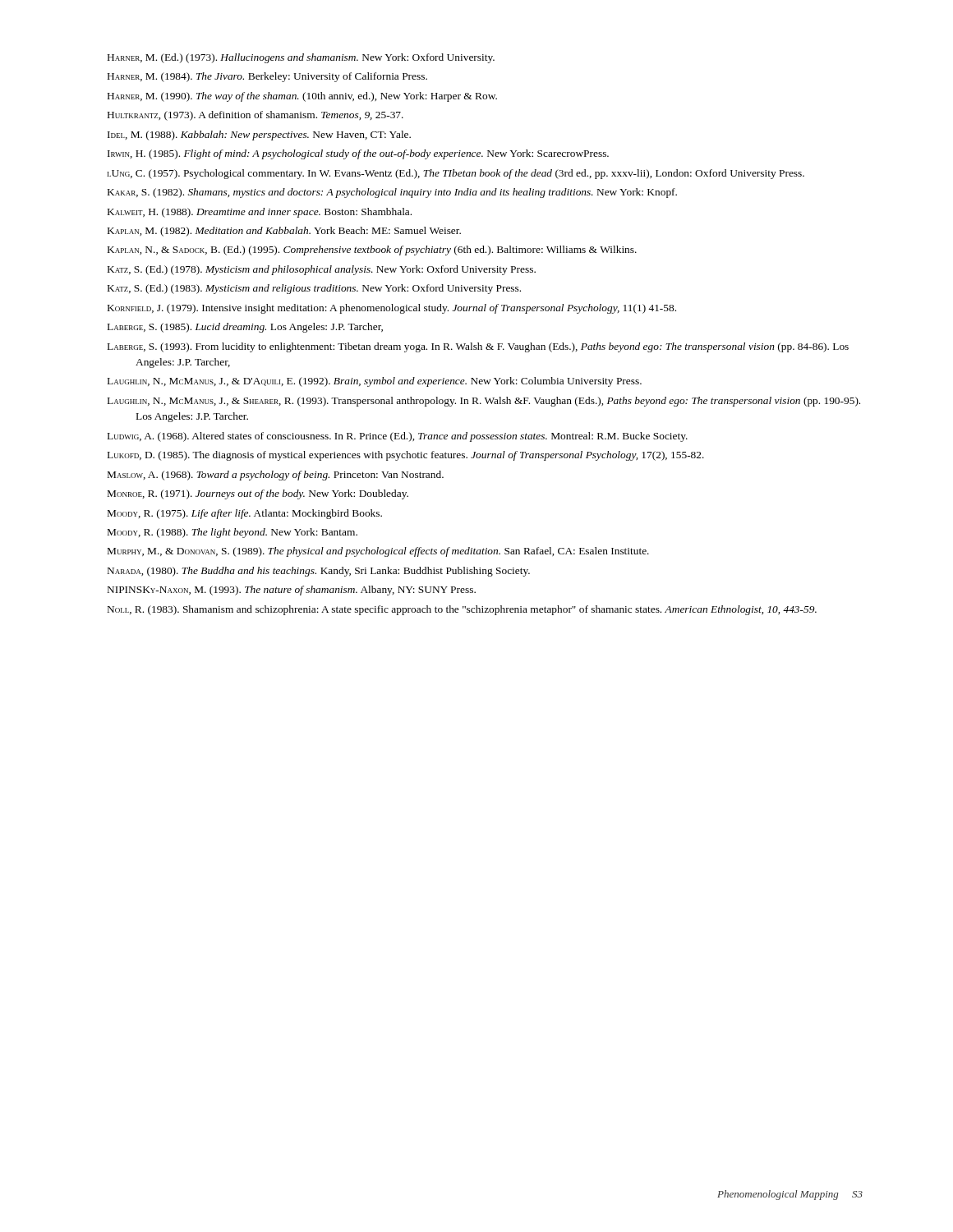The width and height of the screenshot is (953, 1232).
Task: Select the list item that says "Lukofd, D. (1985). The diagnosis of mystical"
Action: pyautogui.click(x=406, y=455)
